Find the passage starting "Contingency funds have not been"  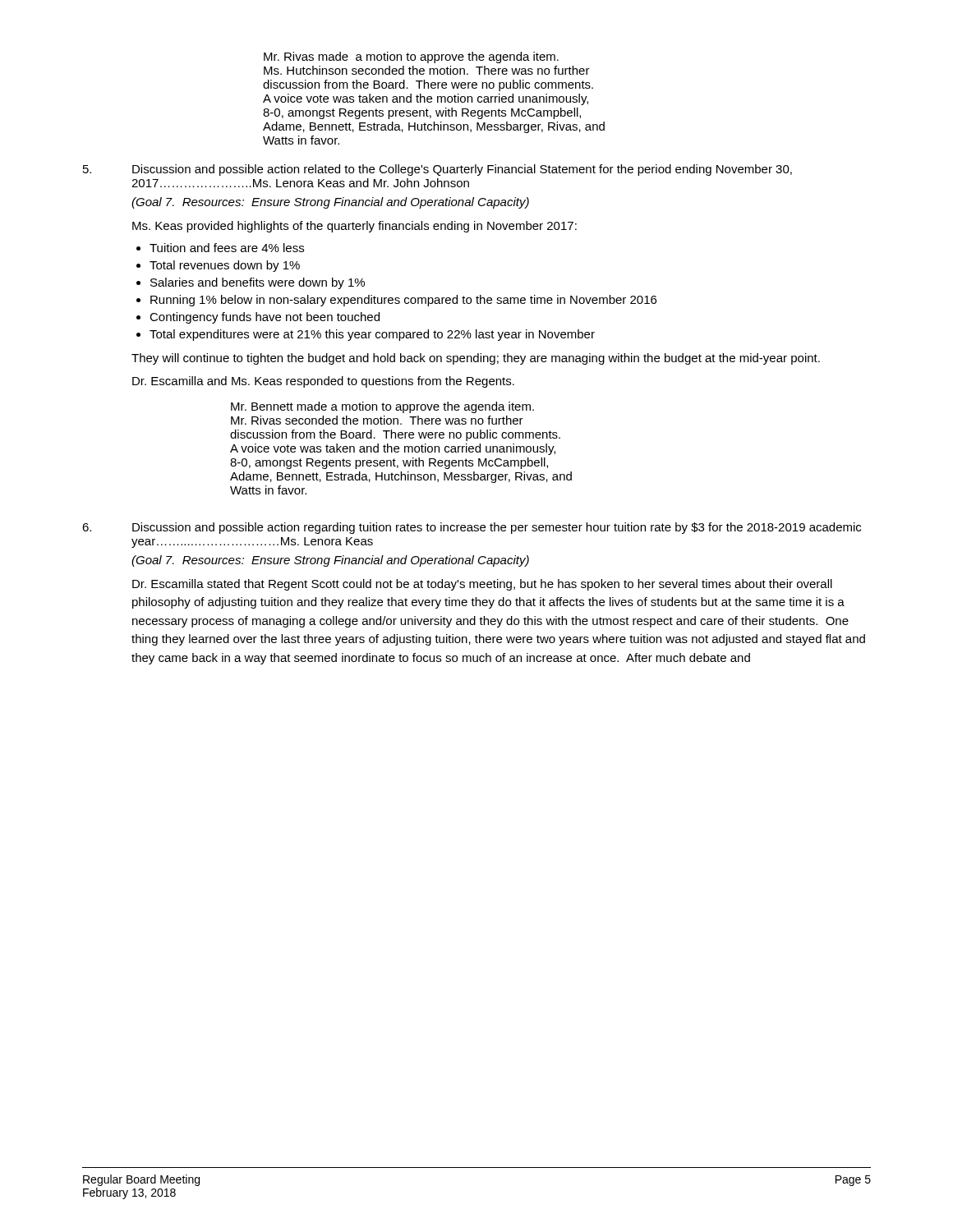265,316
